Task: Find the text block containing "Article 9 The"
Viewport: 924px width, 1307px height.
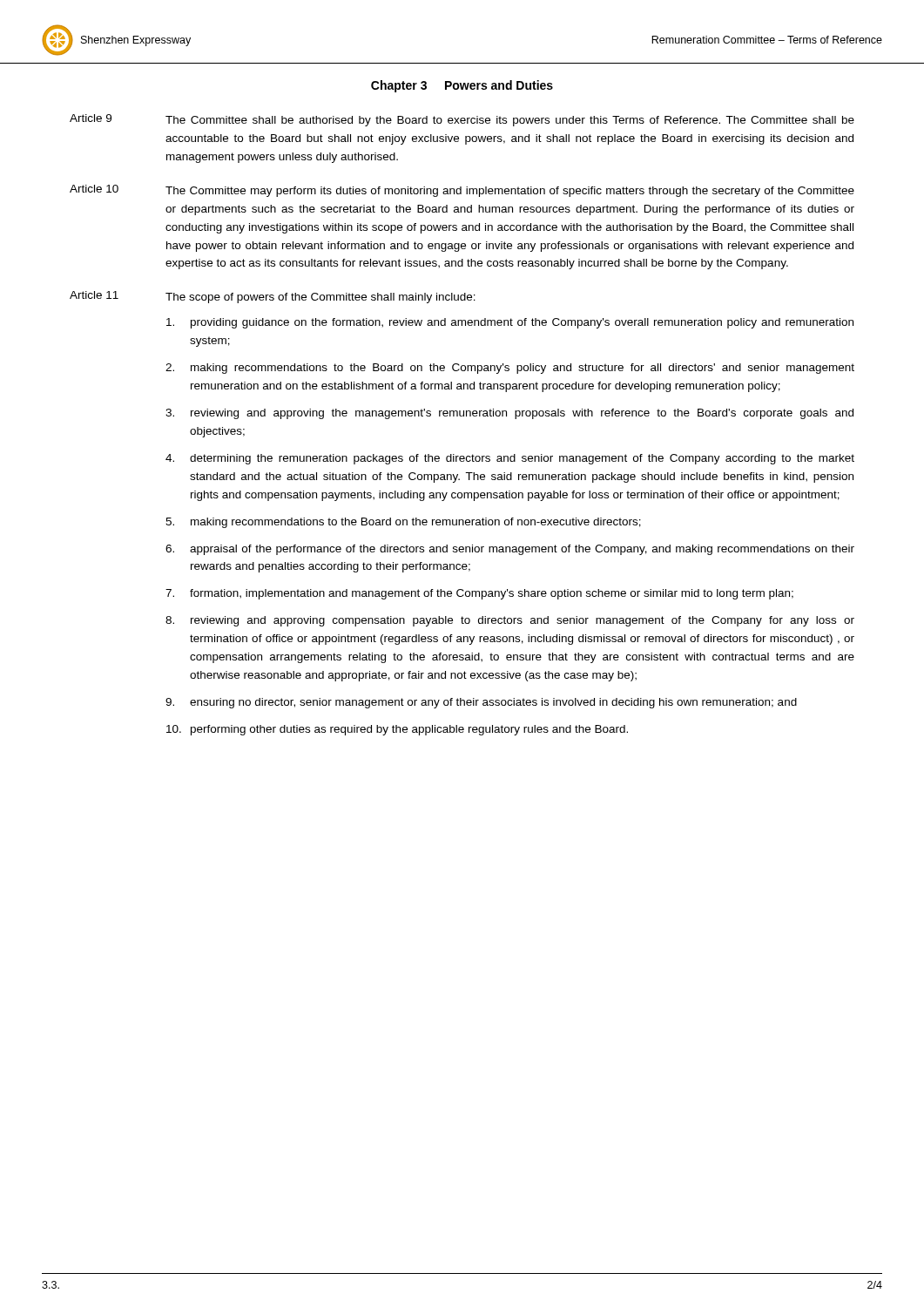Action: [x=462, y=139]
